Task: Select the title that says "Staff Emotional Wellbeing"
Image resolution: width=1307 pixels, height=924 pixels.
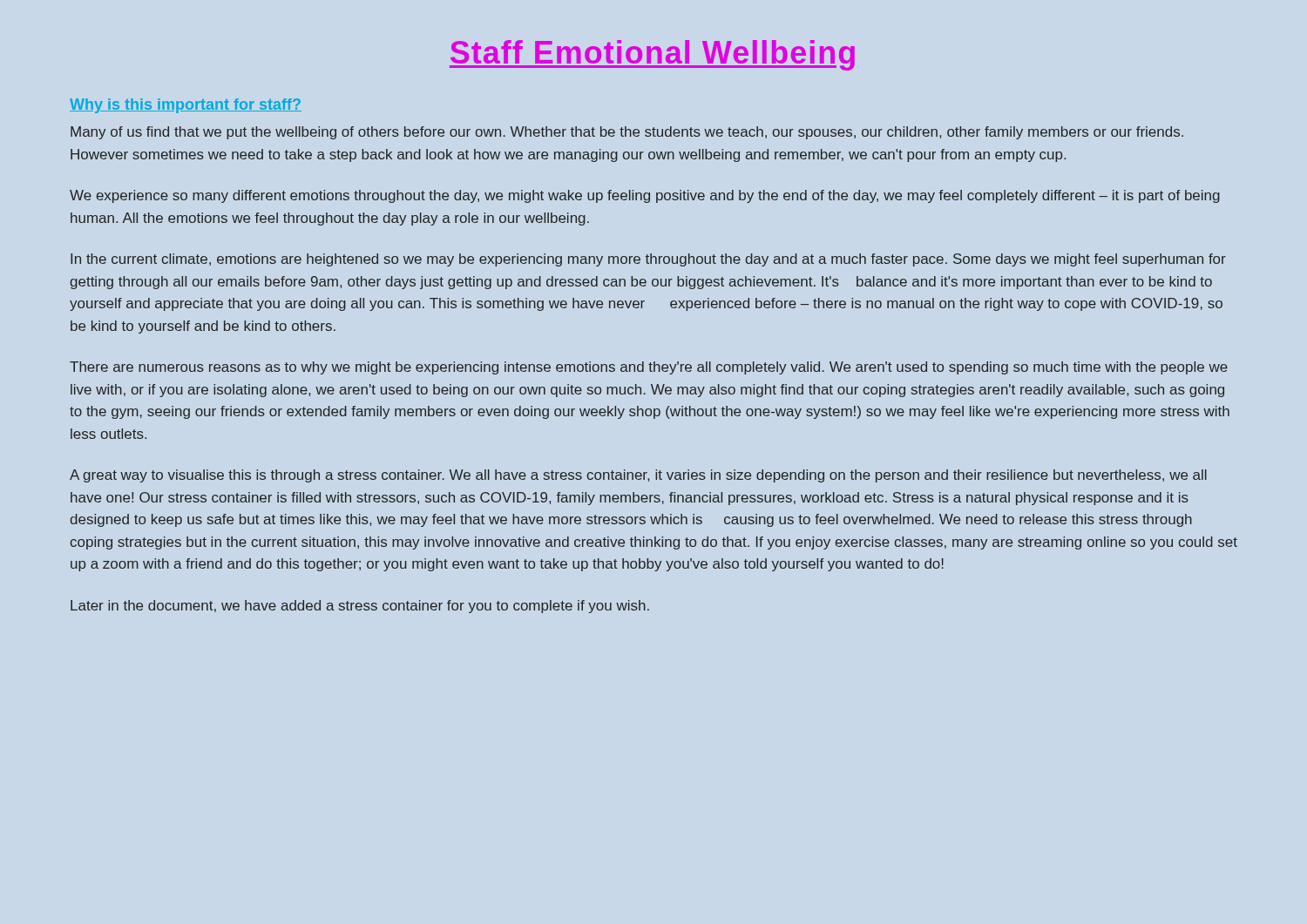Action: click(654, 53)
